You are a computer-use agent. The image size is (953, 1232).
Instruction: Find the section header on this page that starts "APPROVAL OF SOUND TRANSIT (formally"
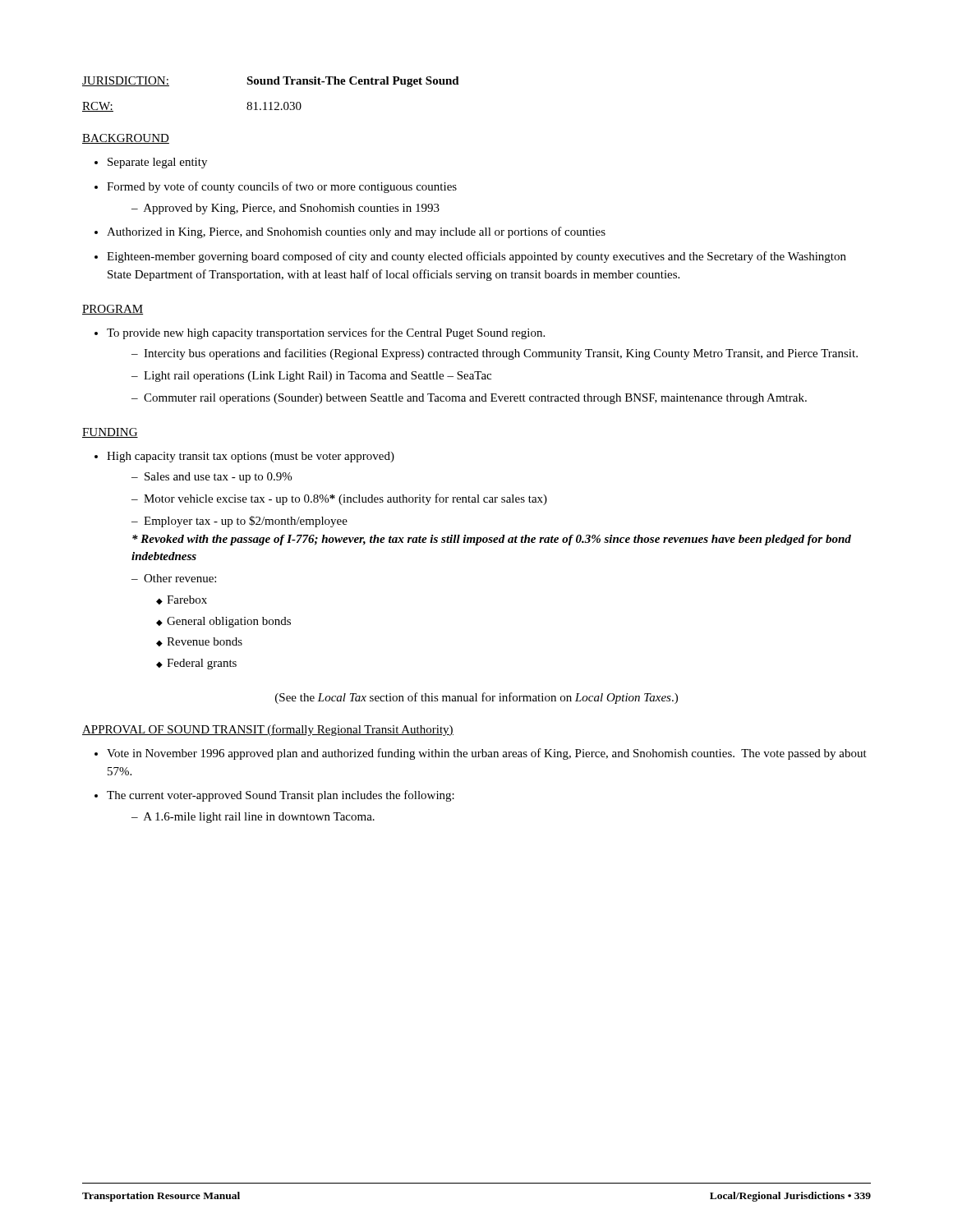pos(268,729)
